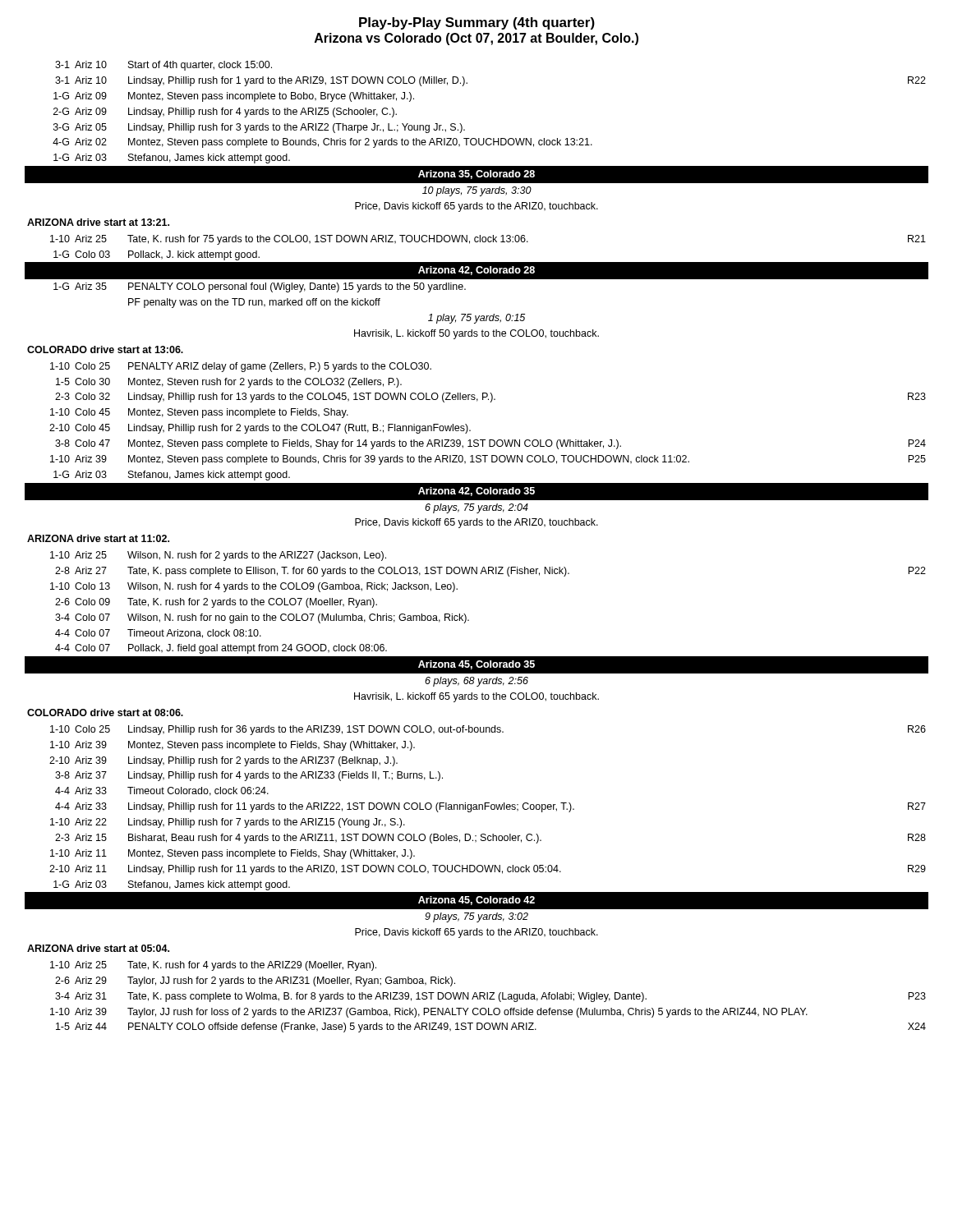Click on the table containing "ARIZONA drive start"
953x1232 pixels.
476,546
